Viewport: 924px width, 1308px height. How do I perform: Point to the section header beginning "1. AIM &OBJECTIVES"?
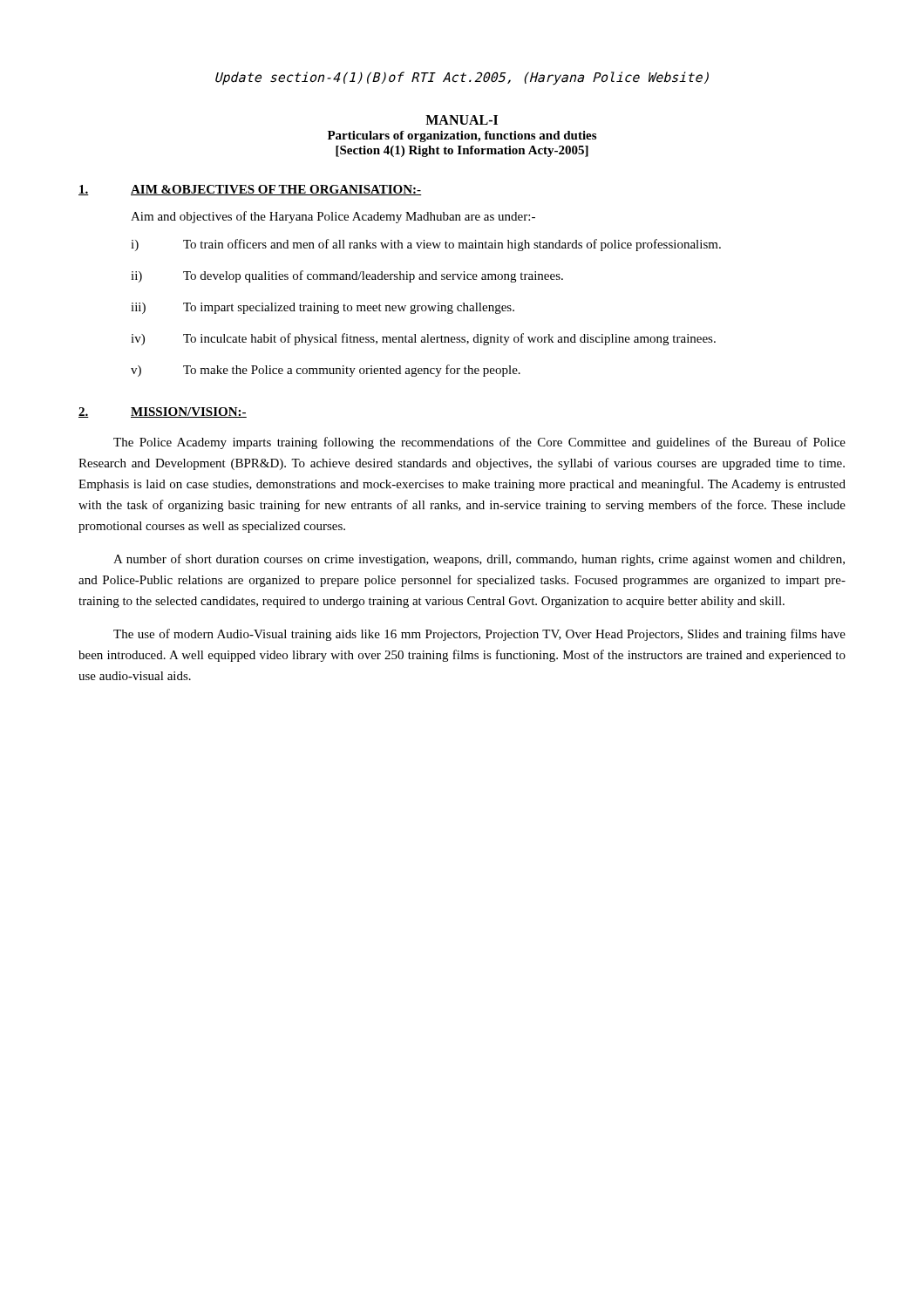tap(250, 190)
